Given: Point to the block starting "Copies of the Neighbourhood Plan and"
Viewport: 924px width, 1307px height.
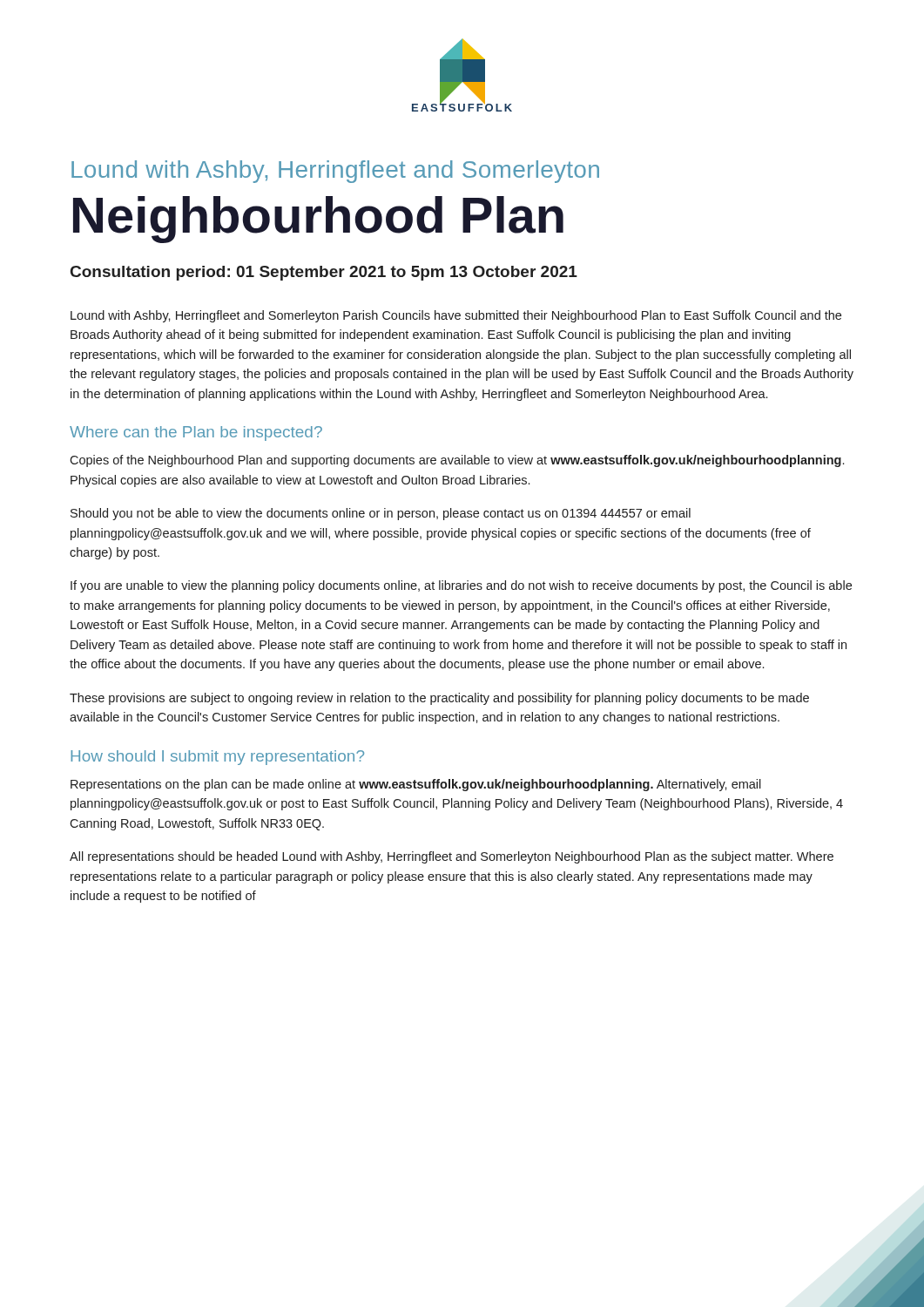Looking at the screenshot, I should pyautogui.click(x=457, y=470).
